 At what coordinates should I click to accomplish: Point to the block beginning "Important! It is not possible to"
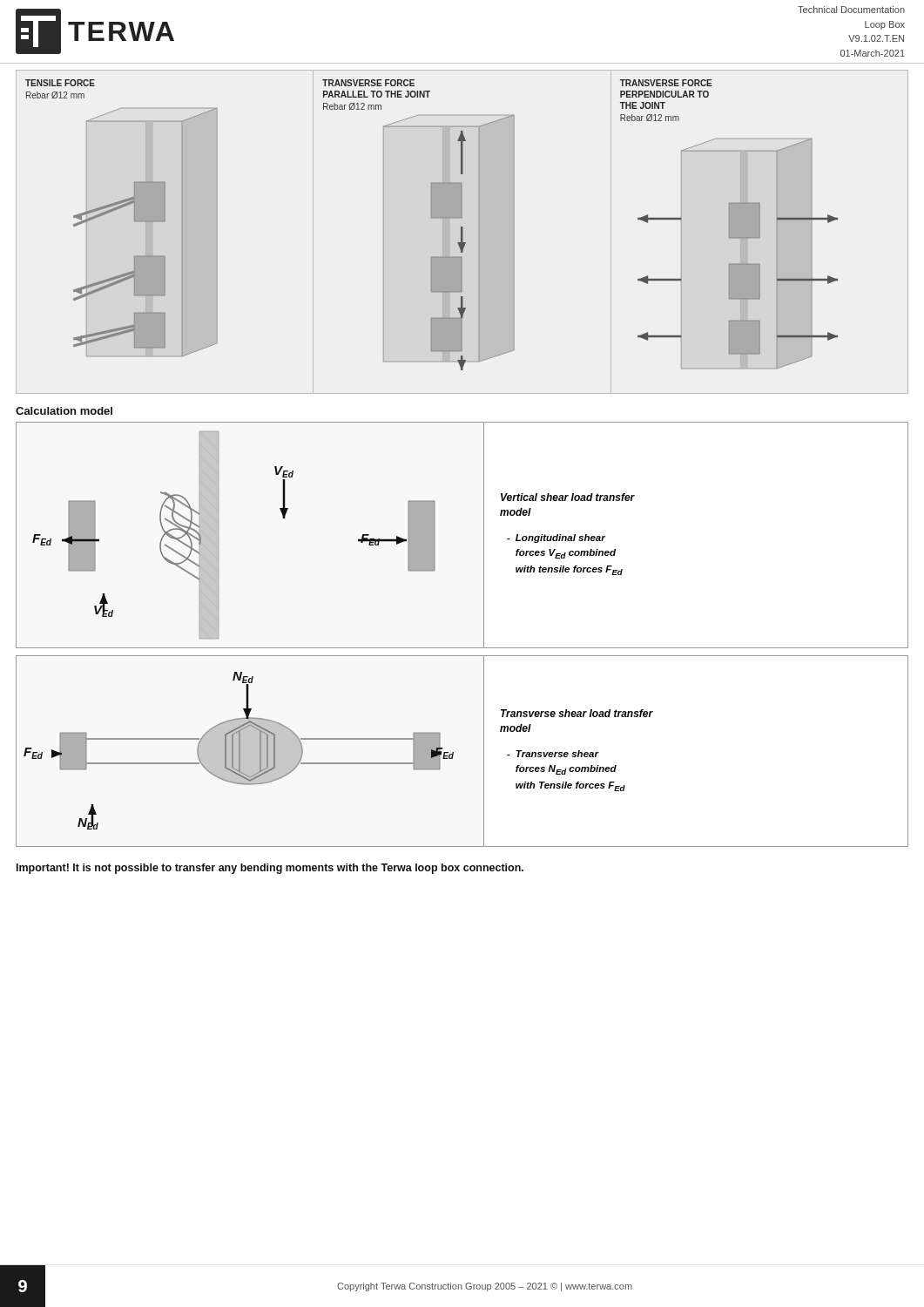click(270, 868)
